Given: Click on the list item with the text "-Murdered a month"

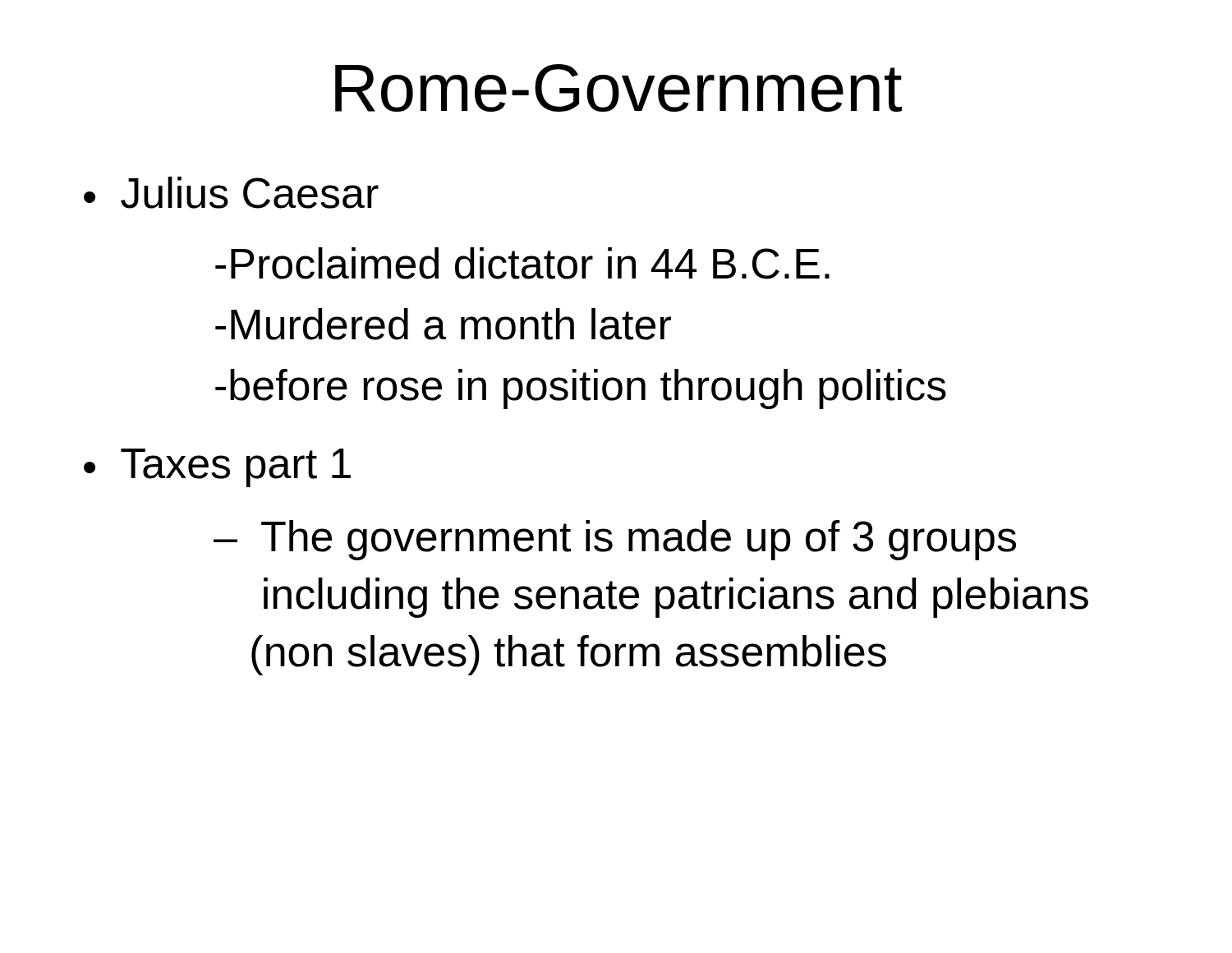Looking at the screenshot, I should [x=682, y=325].
